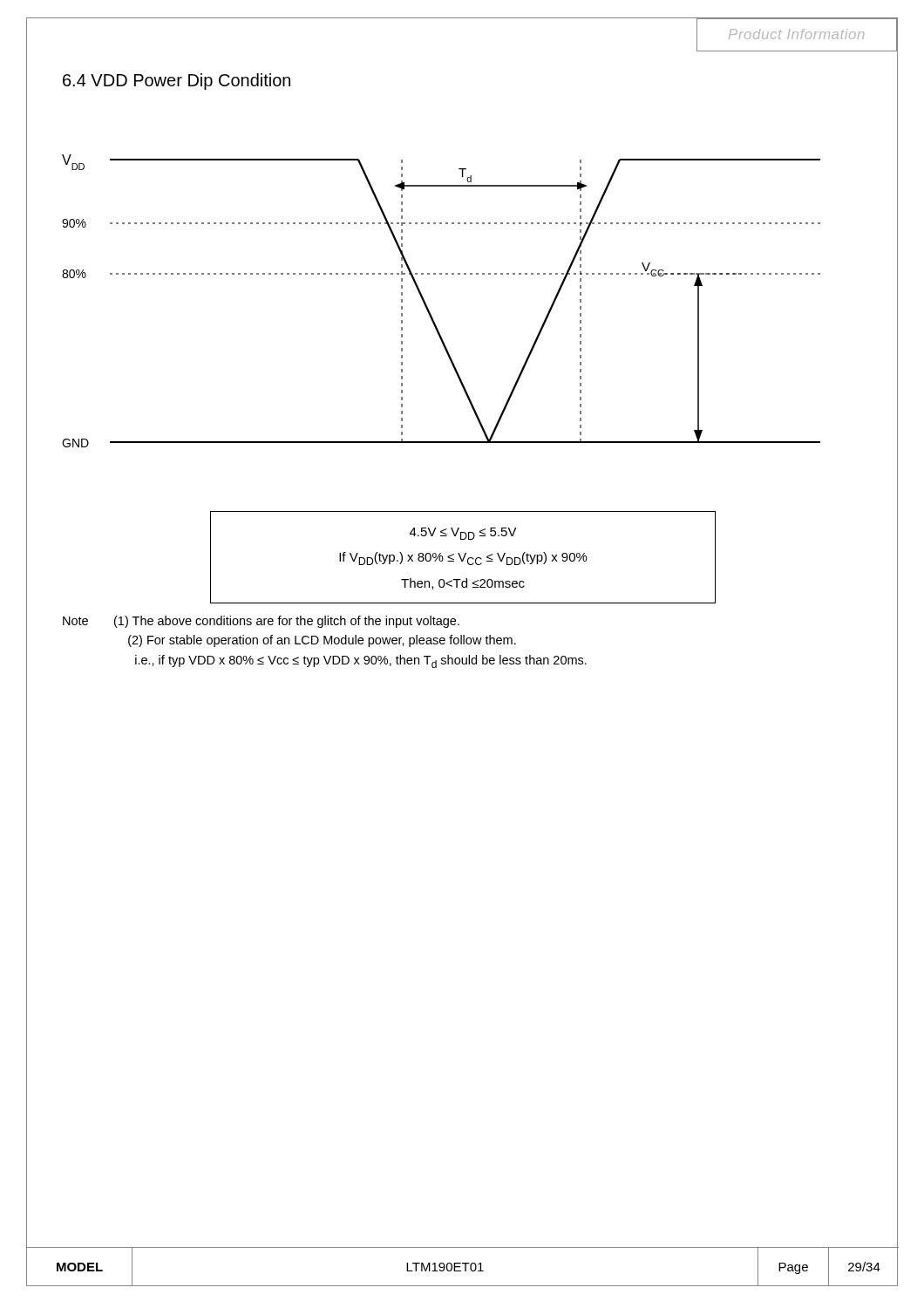Find the engineering diagram

pos(463,302)
